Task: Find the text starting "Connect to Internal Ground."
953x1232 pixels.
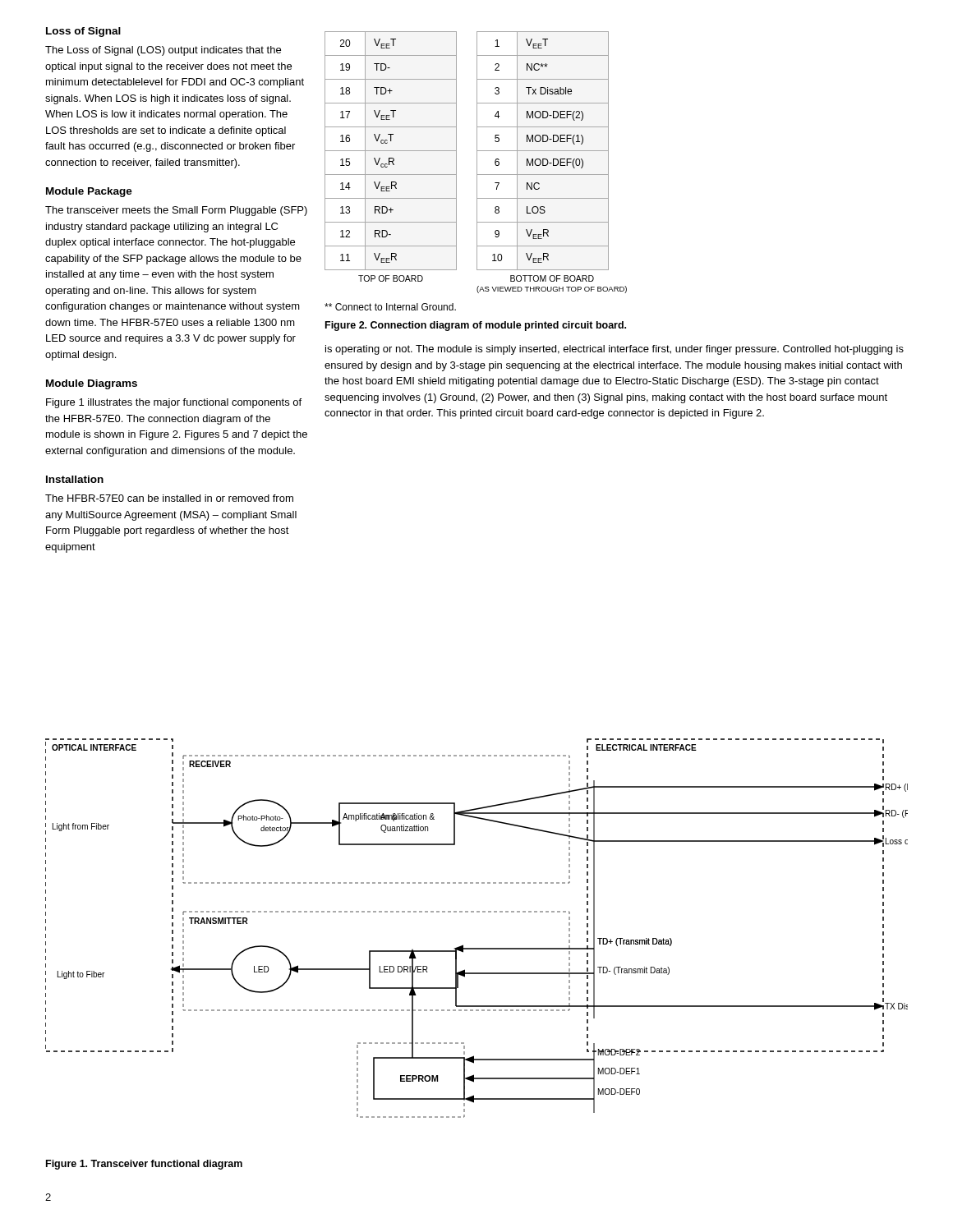Action: coord(391,307)
